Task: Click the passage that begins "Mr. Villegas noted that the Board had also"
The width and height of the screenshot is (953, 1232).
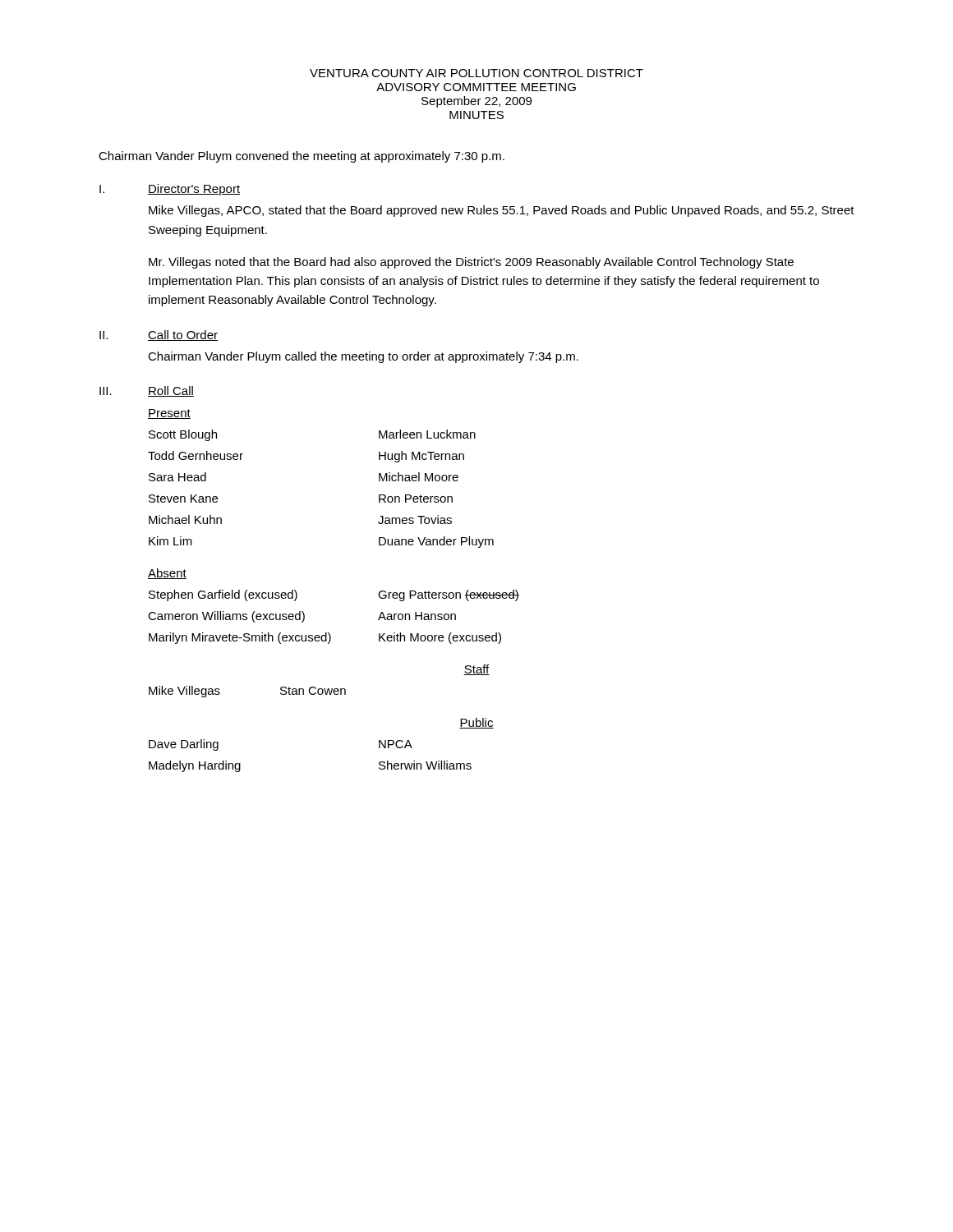Action: tap(484, 280)
